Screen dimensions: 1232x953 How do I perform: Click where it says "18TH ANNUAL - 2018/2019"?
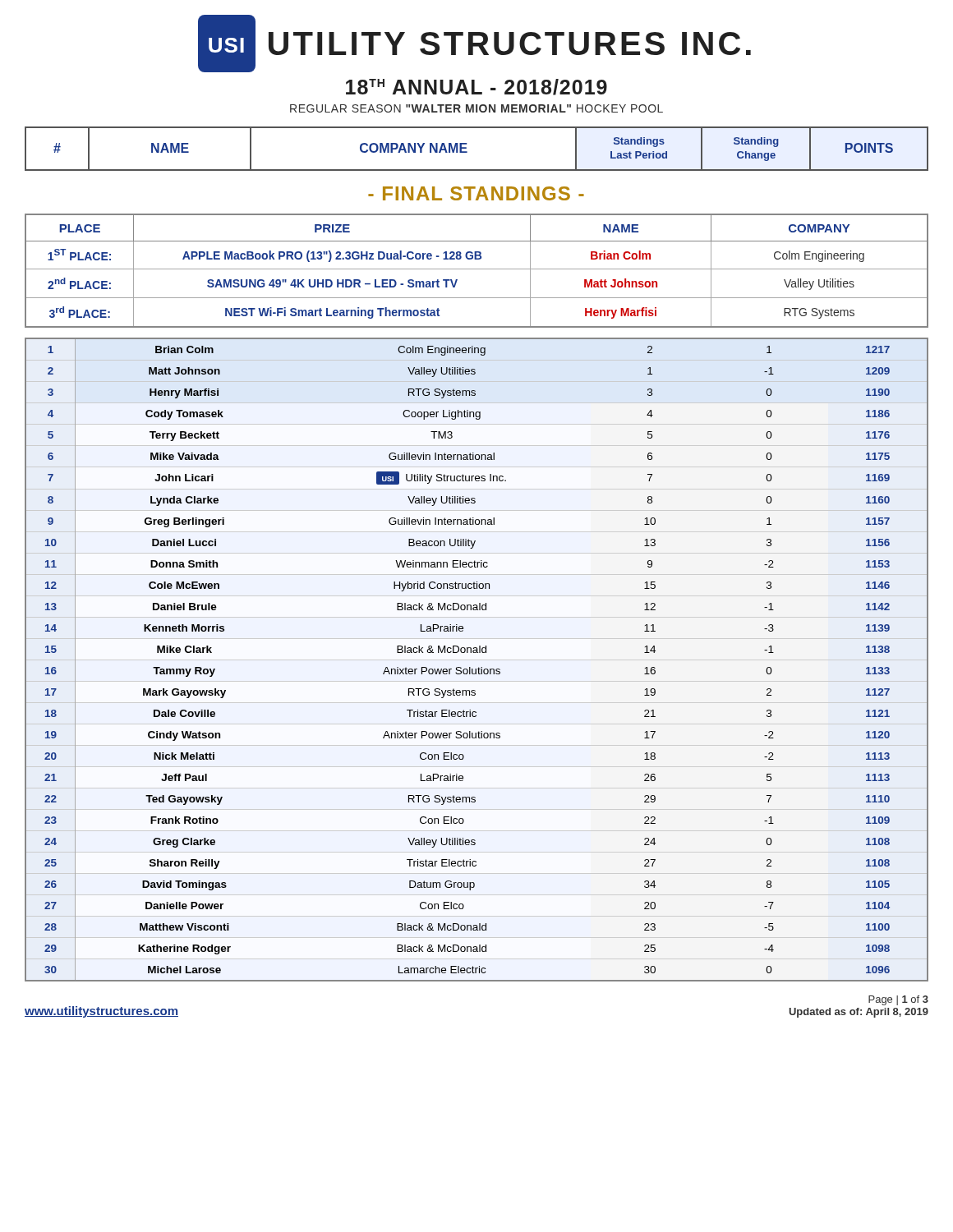click(476, 87)
